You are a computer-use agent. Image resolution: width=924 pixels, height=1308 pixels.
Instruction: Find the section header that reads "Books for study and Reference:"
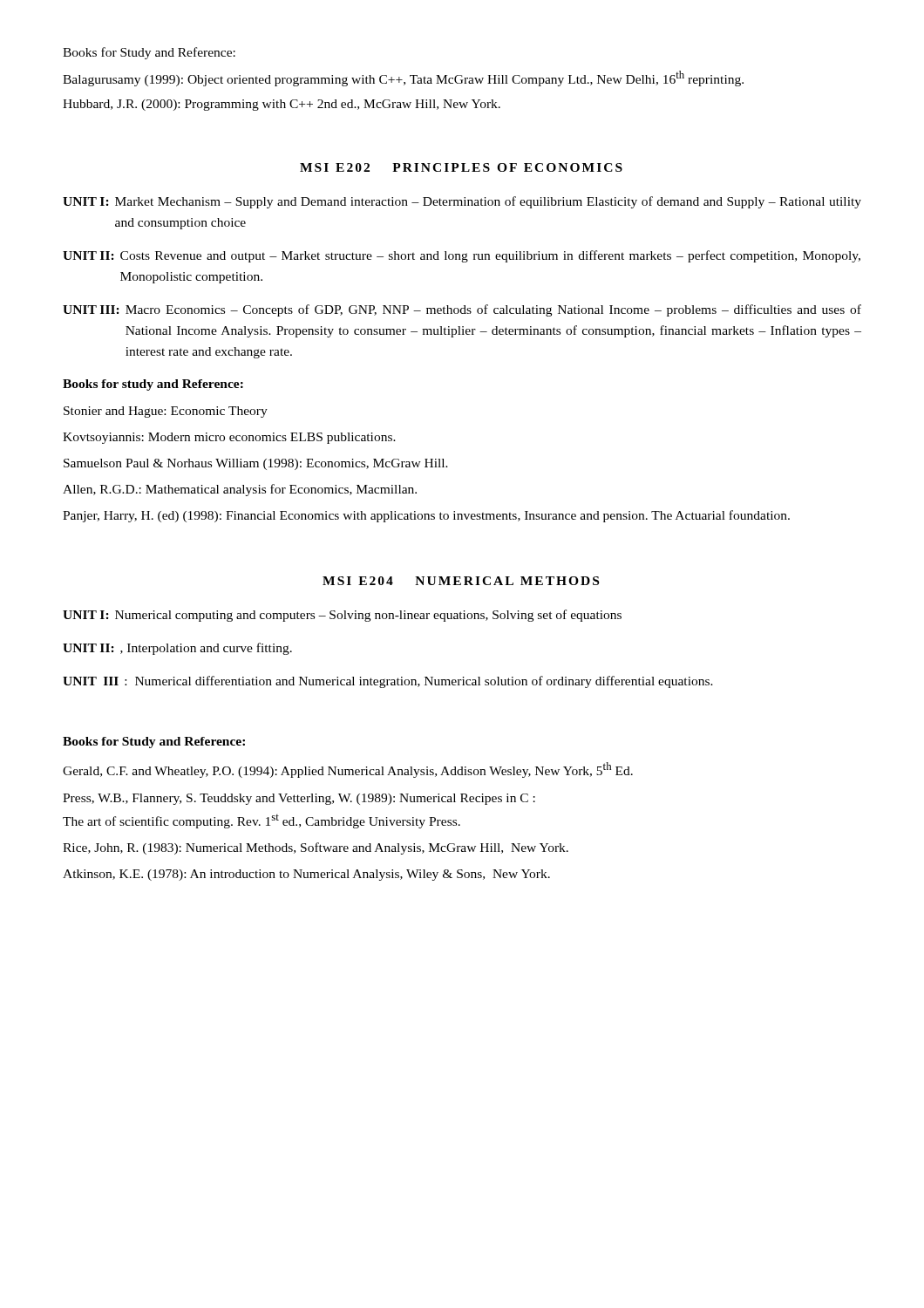click(153, 384)
